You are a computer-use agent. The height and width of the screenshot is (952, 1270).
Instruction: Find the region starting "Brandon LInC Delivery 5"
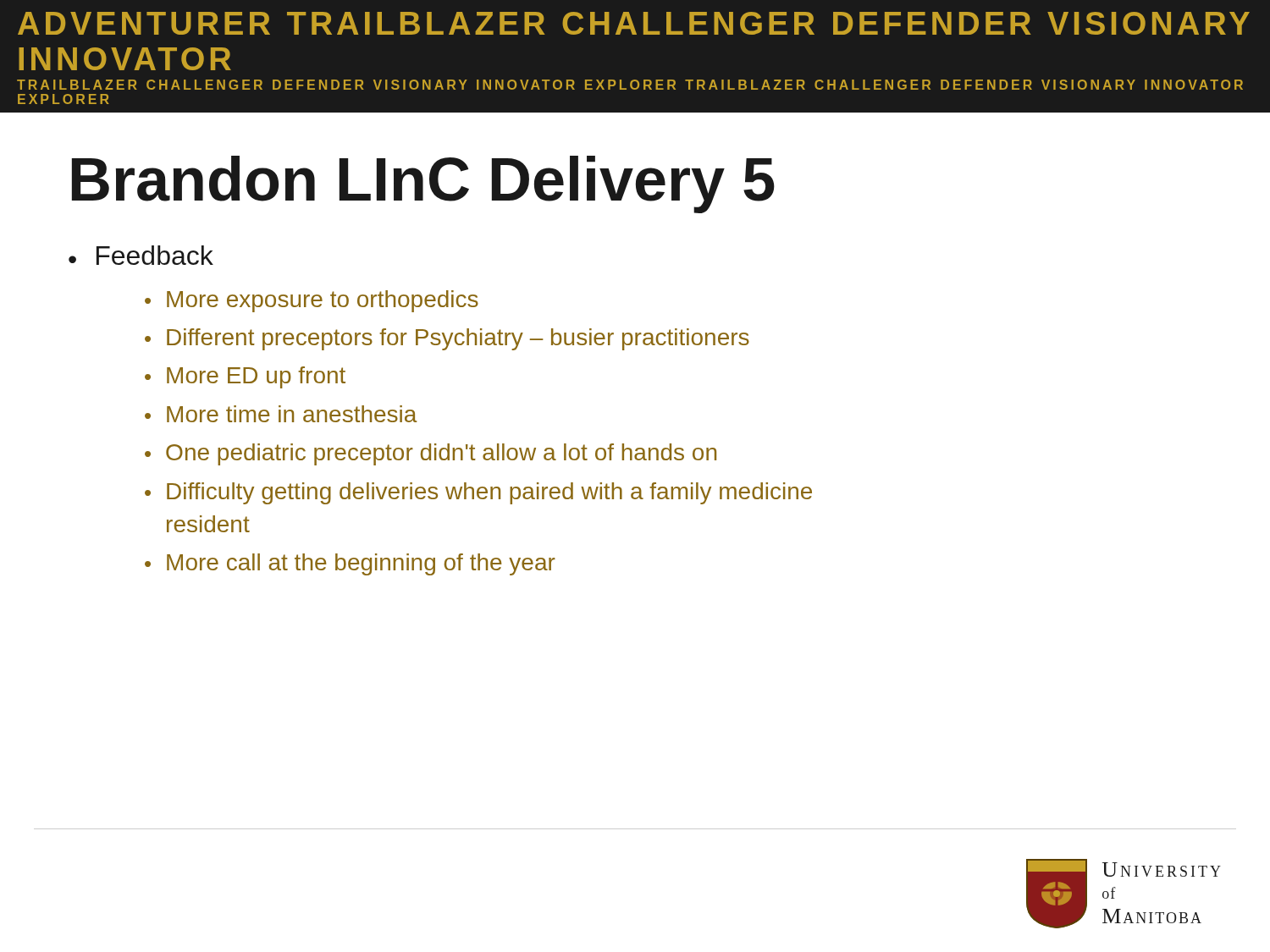(x=422, y=180)
